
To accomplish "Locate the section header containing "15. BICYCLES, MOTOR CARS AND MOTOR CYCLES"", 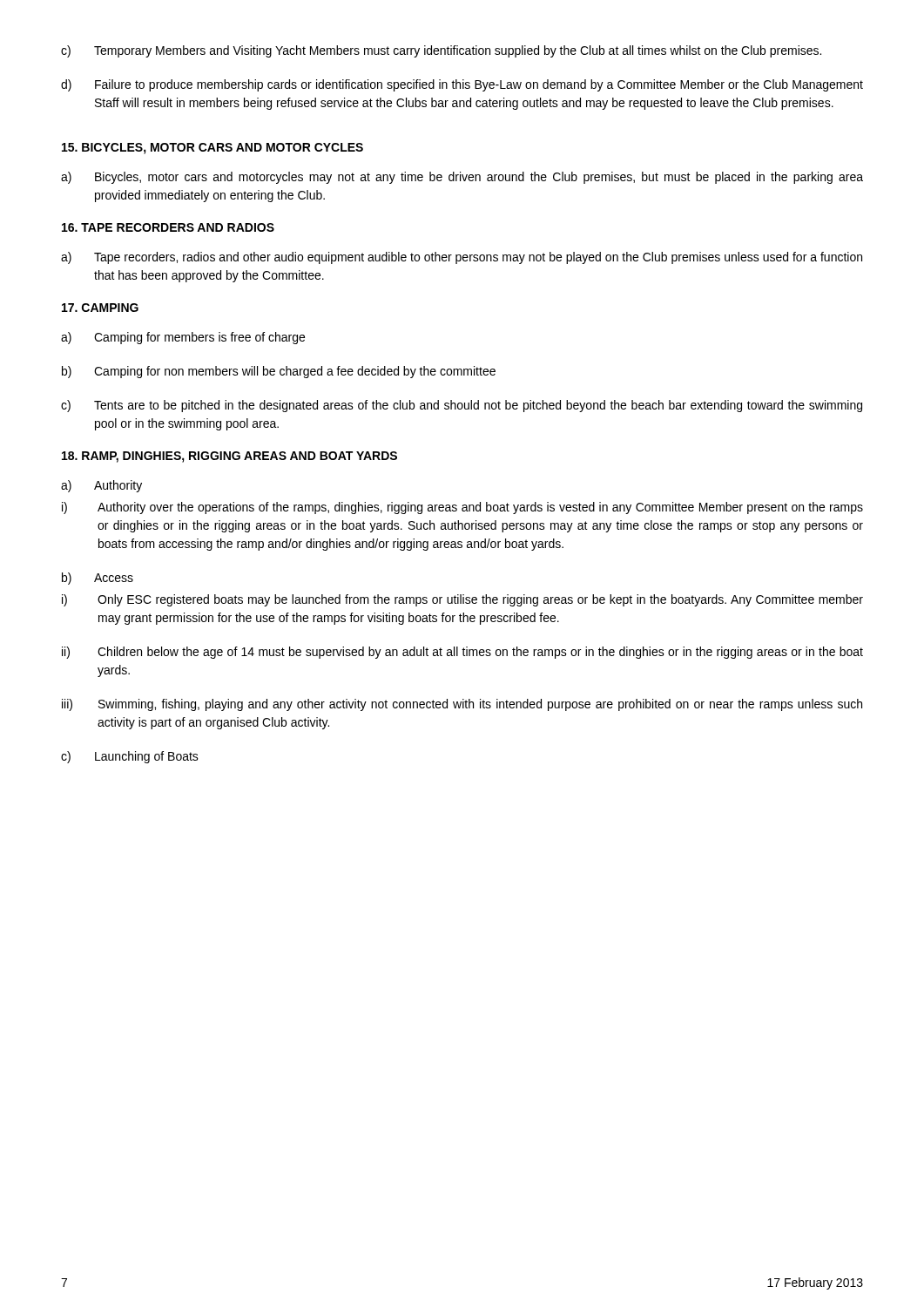I will [212, 147].
